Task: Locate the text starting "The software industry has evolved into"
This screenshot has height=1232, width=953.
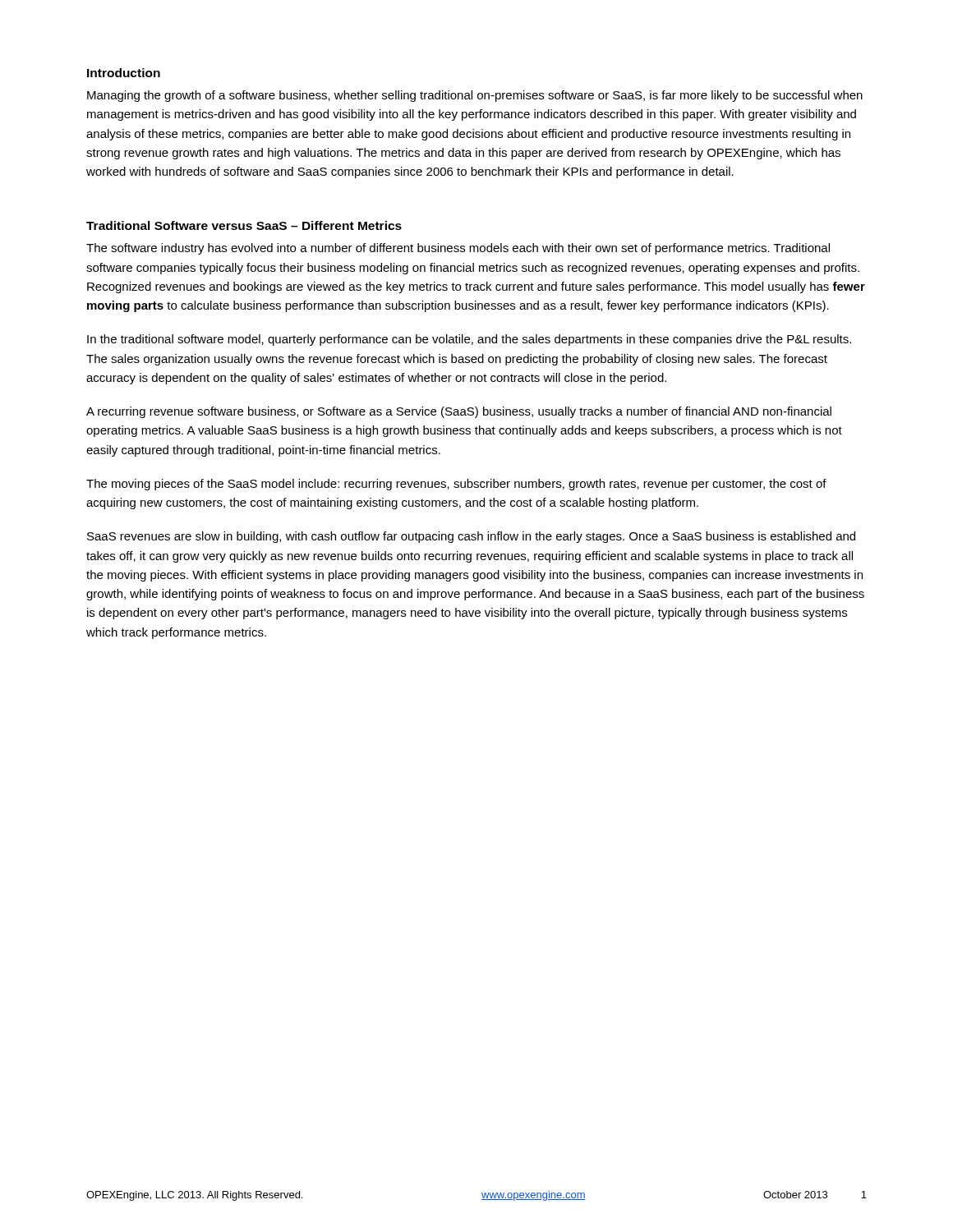Action: tap(476, 277)
